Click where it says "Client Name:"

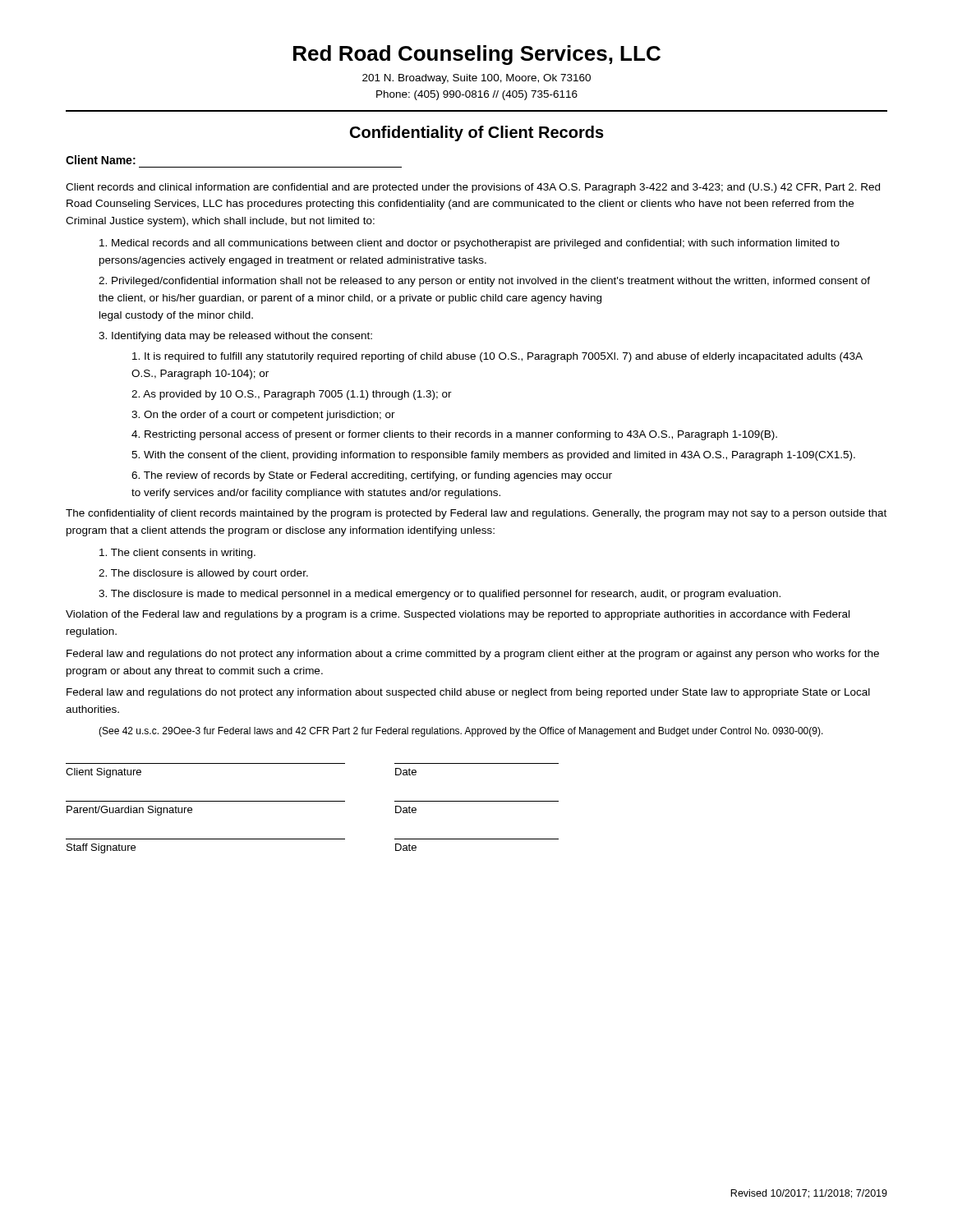[x=234, y=160]
